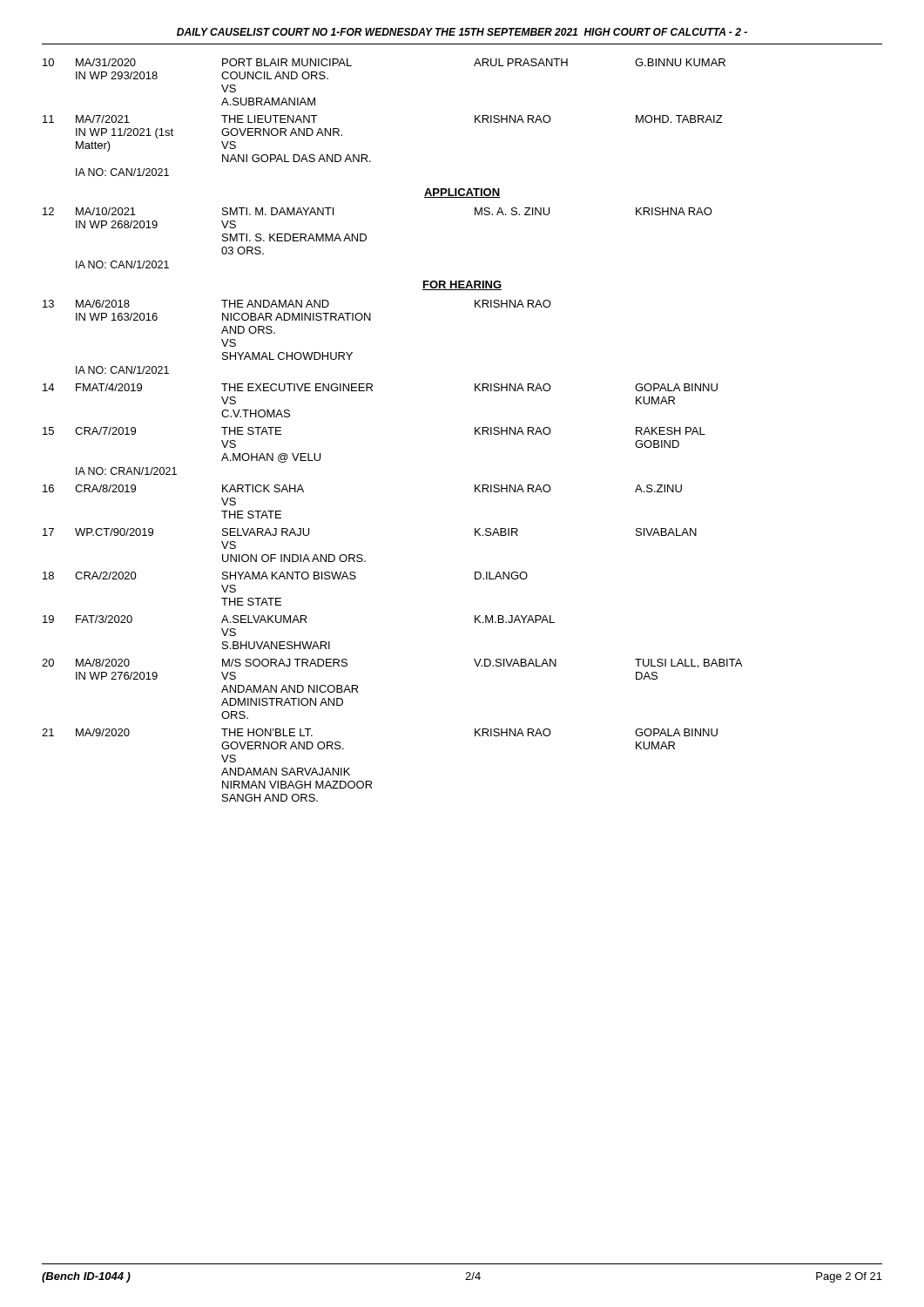
Task: Select the list item containing "17 WP.CT/90/2019 SELVARAJ RAJUVSUNION OF INDIA AND ORS."
Action: (118, 532)
